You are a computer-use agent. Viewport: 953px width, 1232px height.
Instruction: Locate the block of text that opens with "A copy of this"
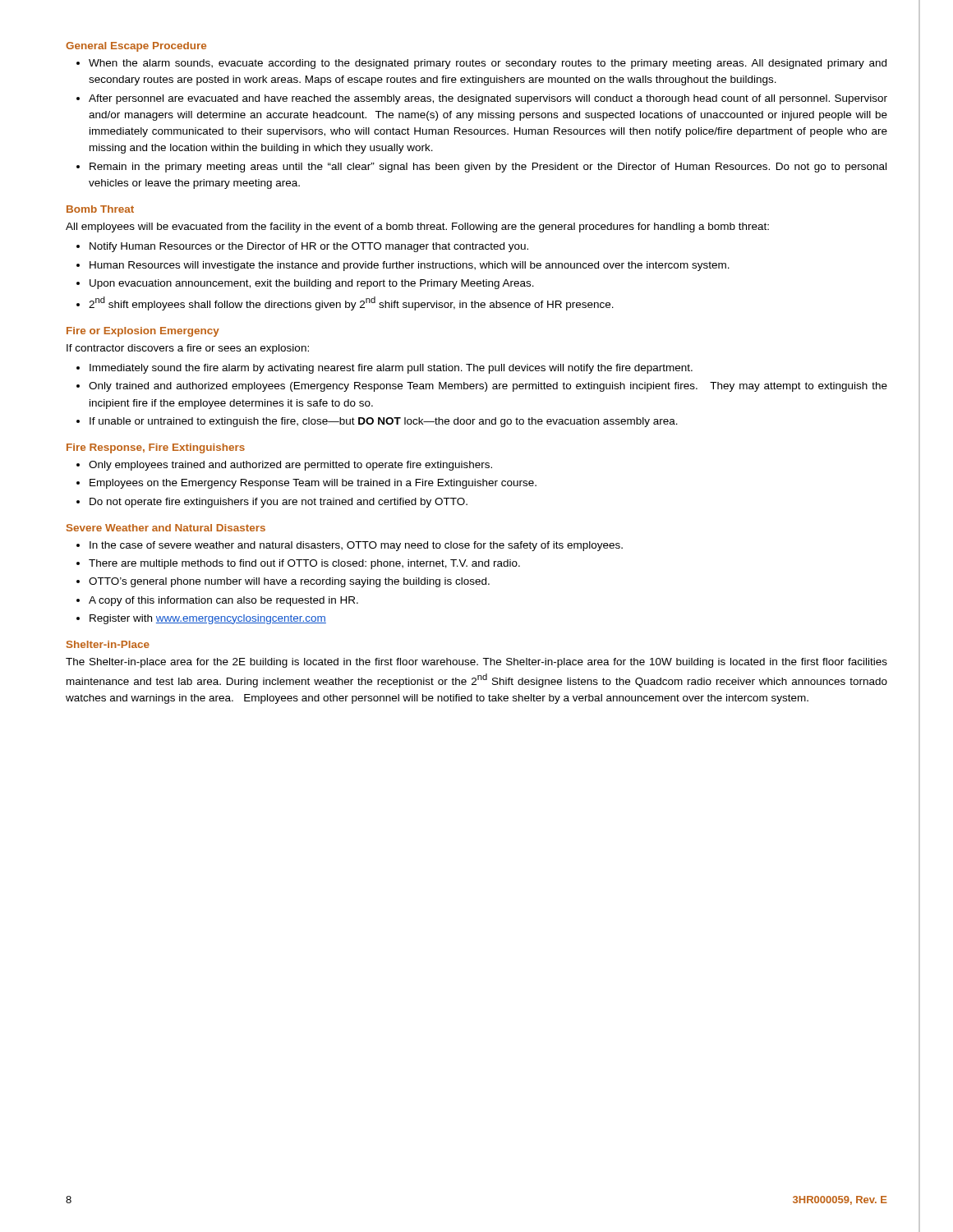224,600
